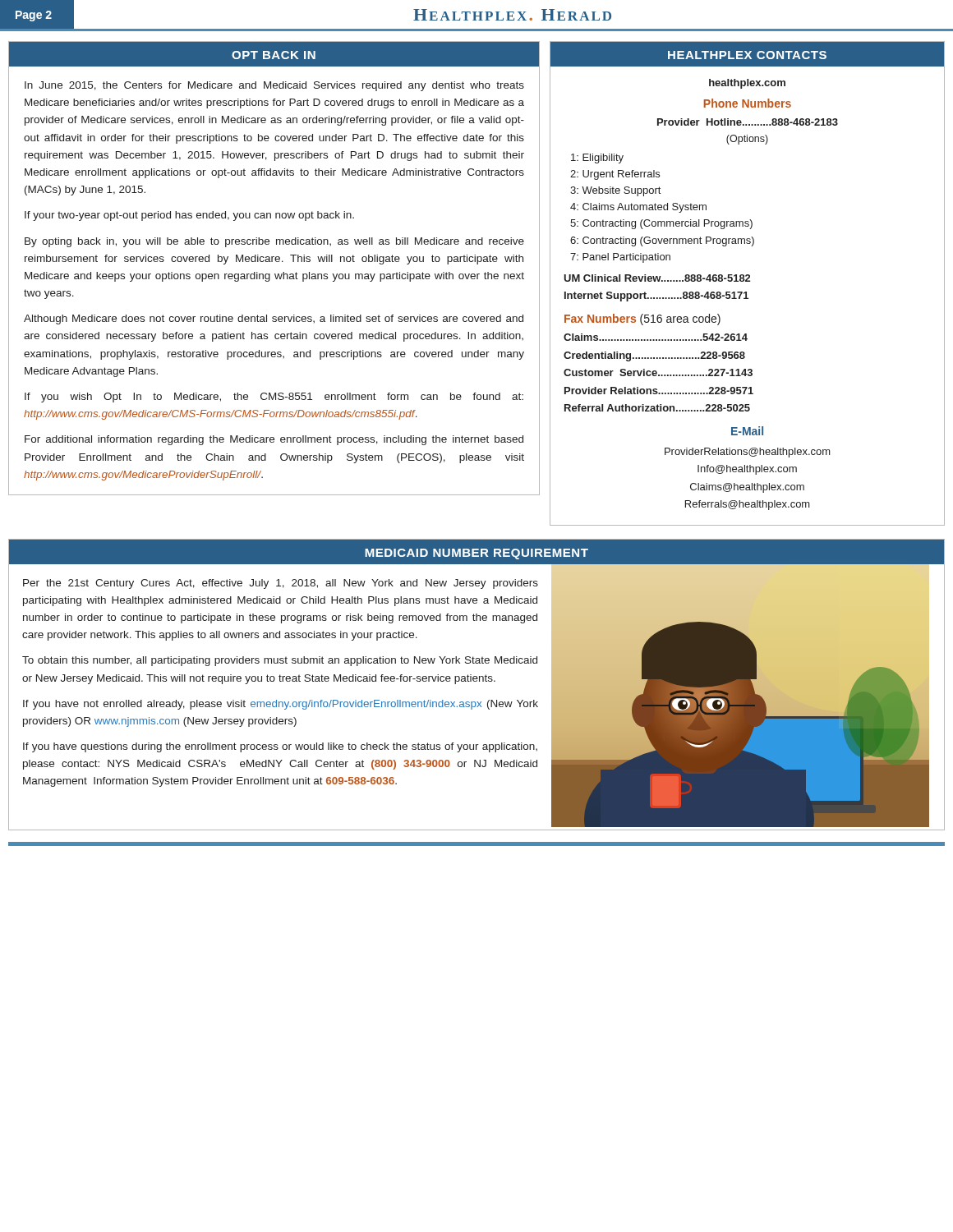
Task: Locate the list item that says "1: Eligibility"
Action: (x=597, y=157)
